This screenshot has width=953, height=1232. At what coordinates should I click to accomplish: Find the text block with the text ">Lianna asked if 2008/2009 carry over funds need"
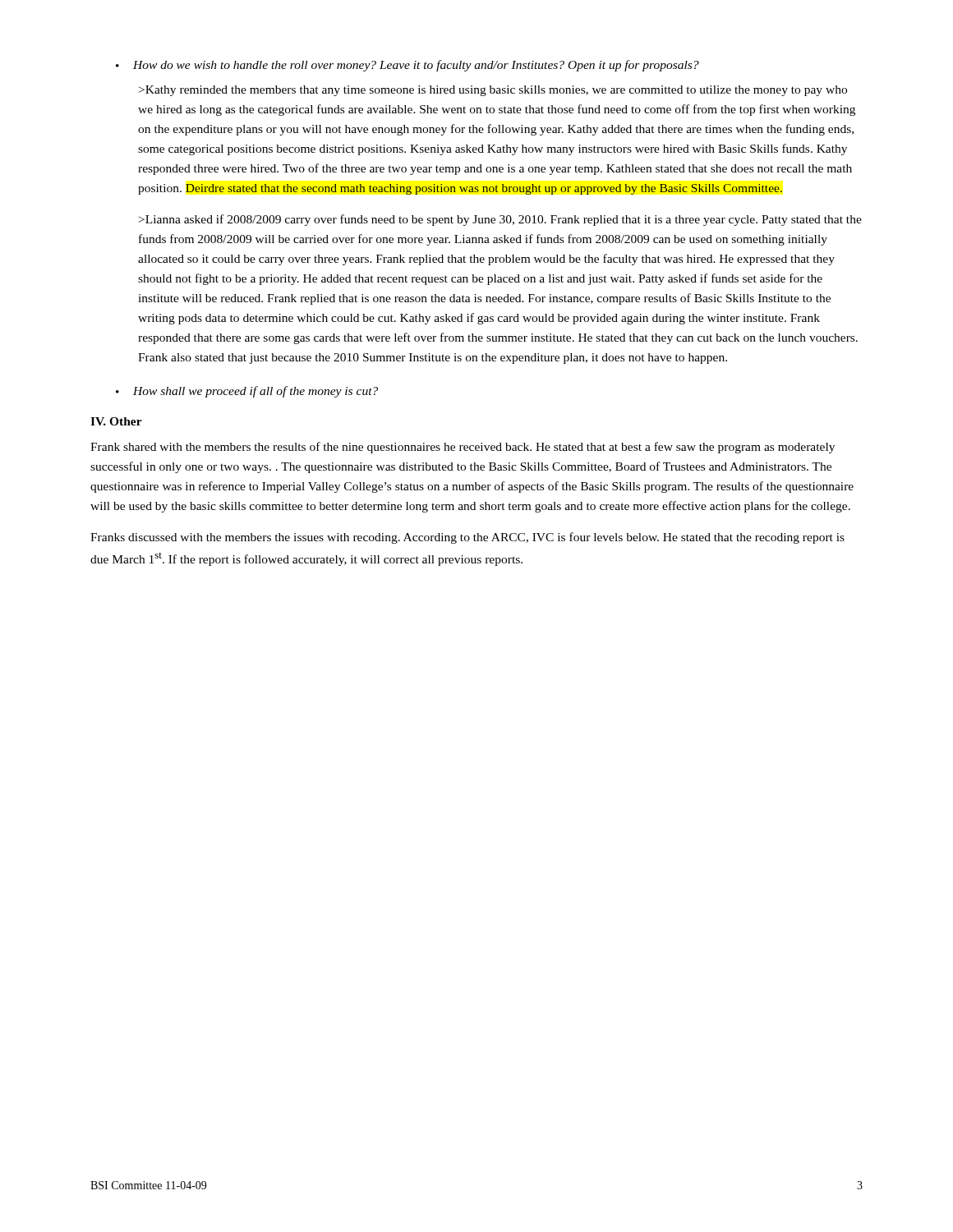(500, 288)
